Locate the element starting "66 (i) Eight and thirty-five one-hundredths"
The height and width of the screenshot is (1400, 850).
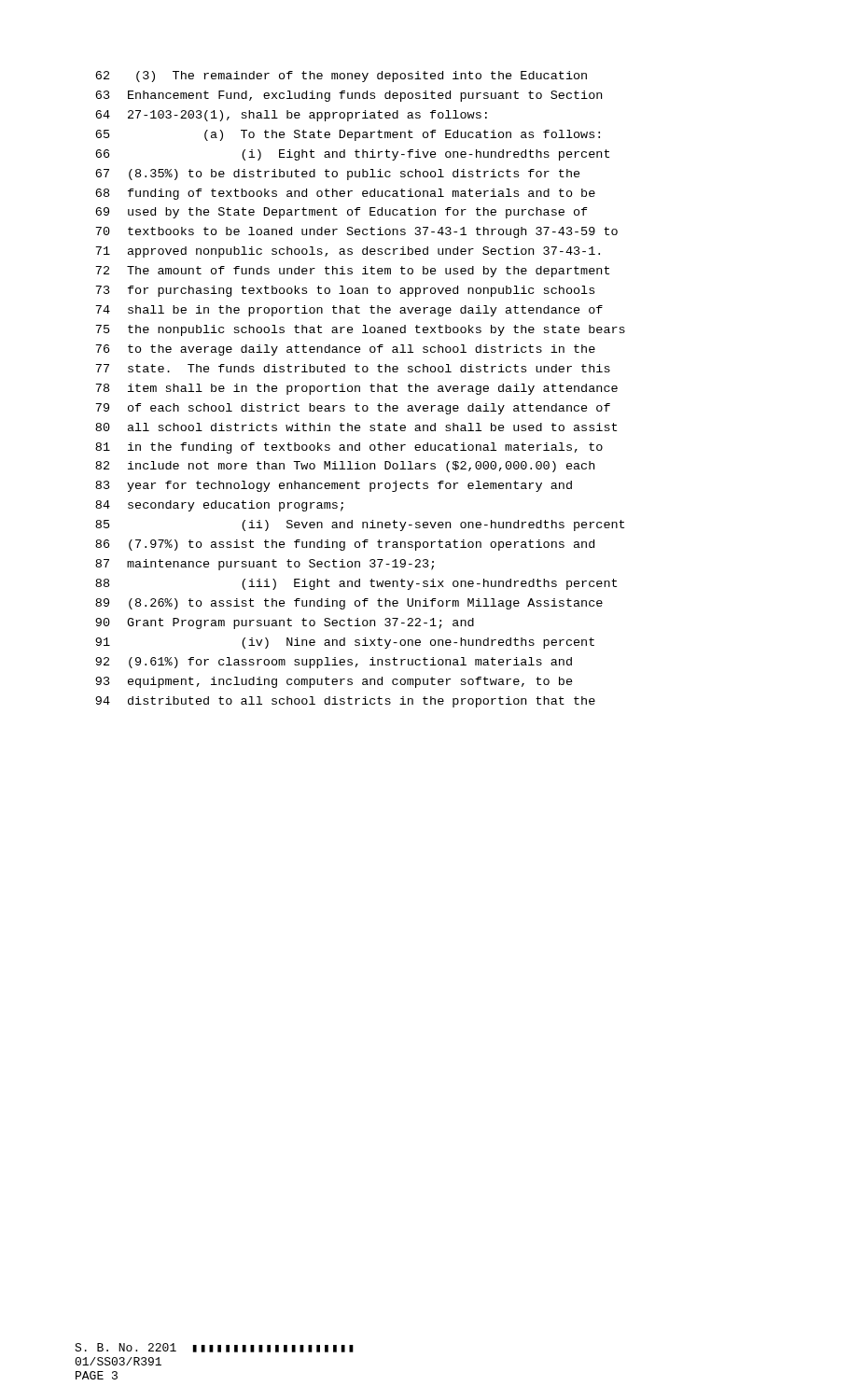(x=434, y=331)
